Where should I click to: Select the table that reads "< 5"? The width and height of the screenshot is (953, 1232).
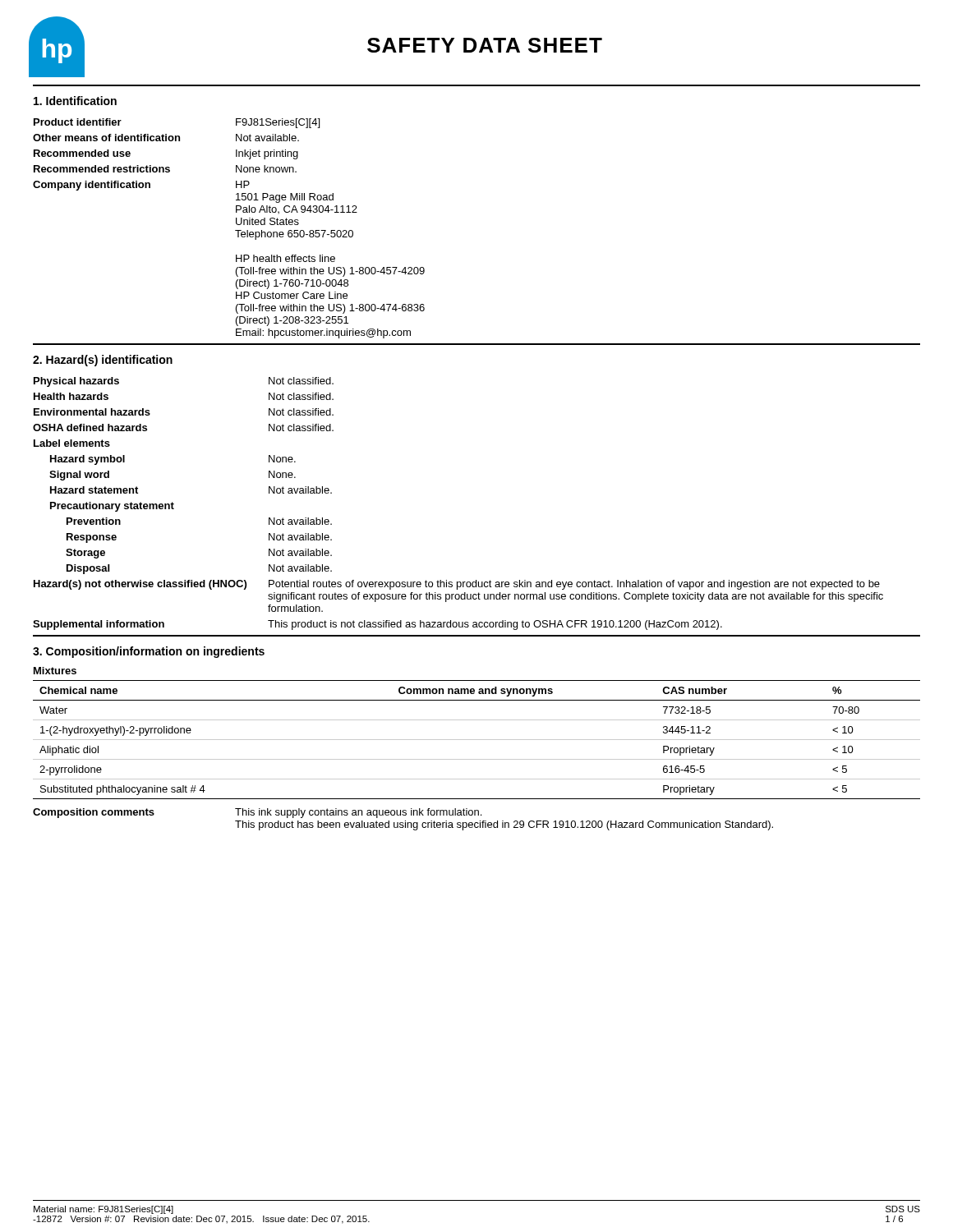[476, 740]
